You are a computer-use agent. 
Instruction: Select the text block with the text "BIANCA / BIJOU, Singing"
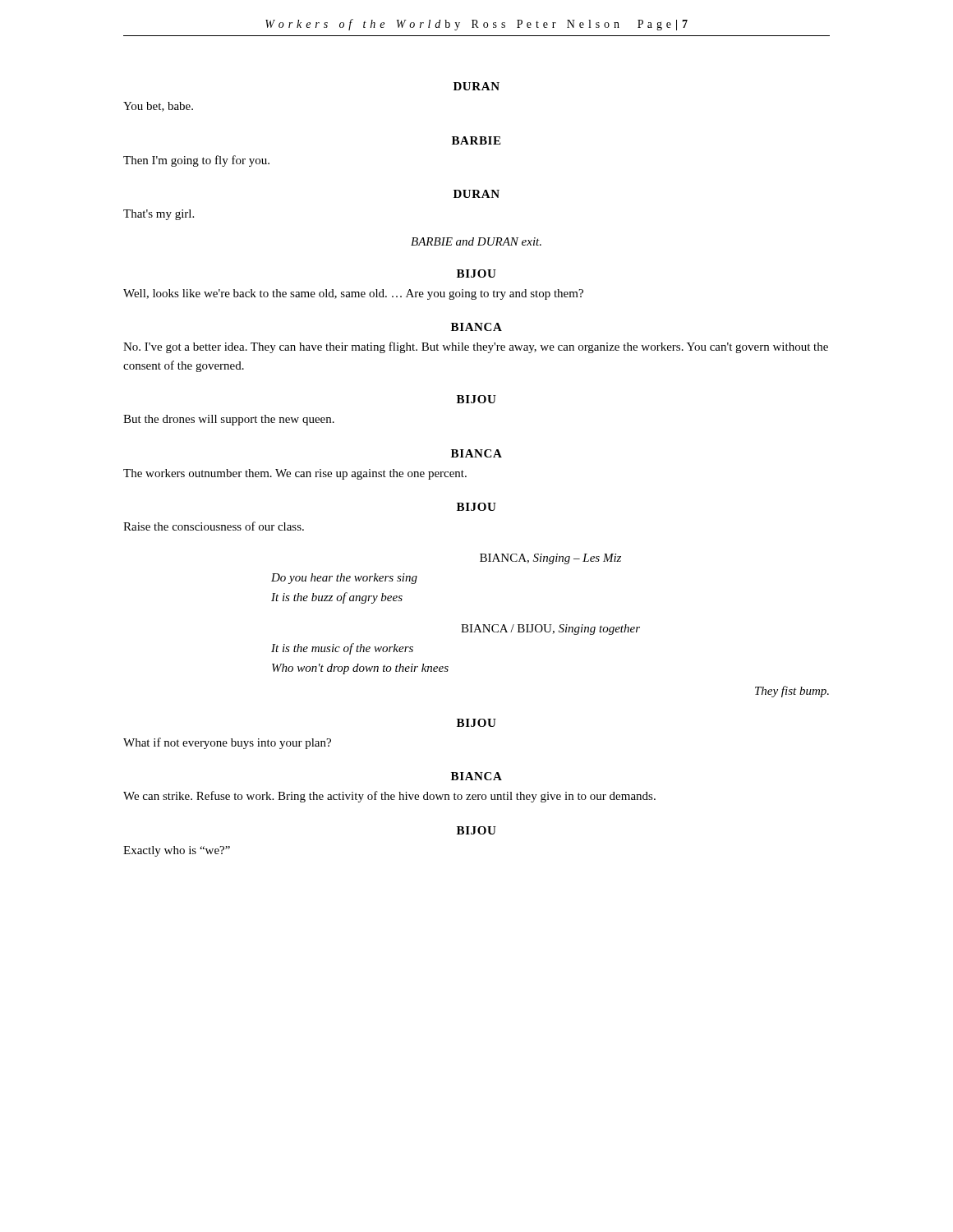[550, 630]
